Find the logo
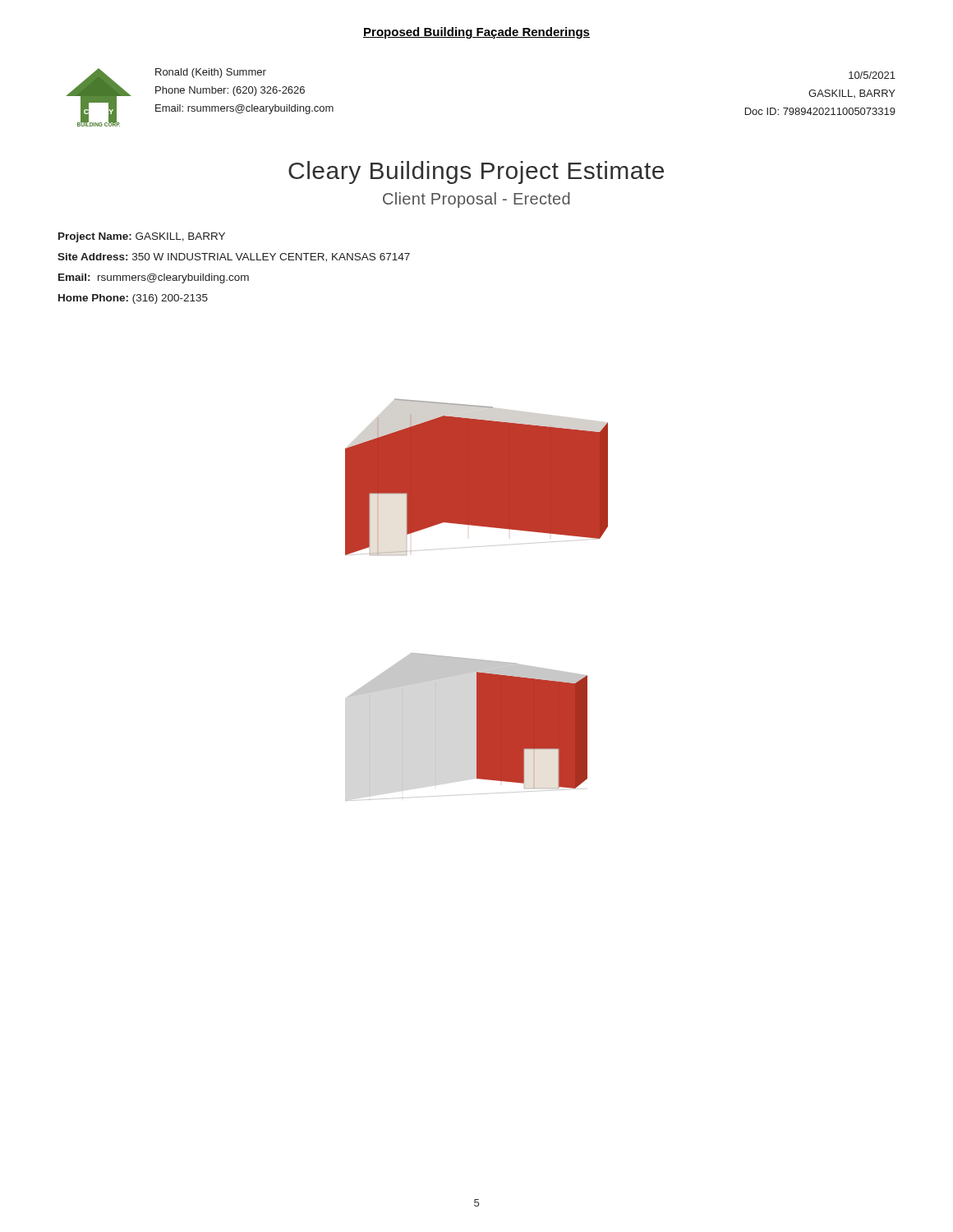 coord(99,99)
